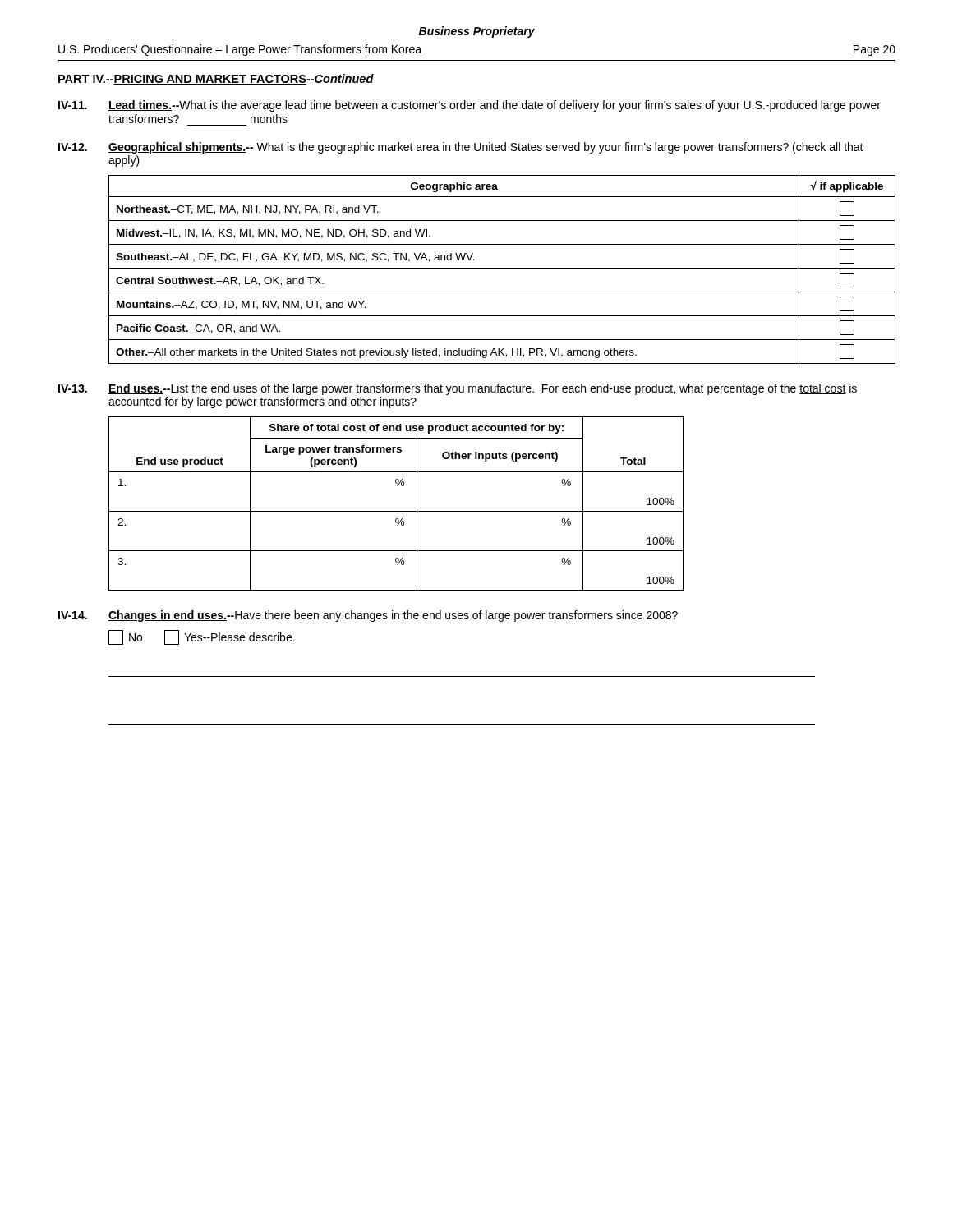953x1232 pixels.
Task: Select the element starting "IV-14. Changes in end uses.--Have there"
Action: [476, 615]
